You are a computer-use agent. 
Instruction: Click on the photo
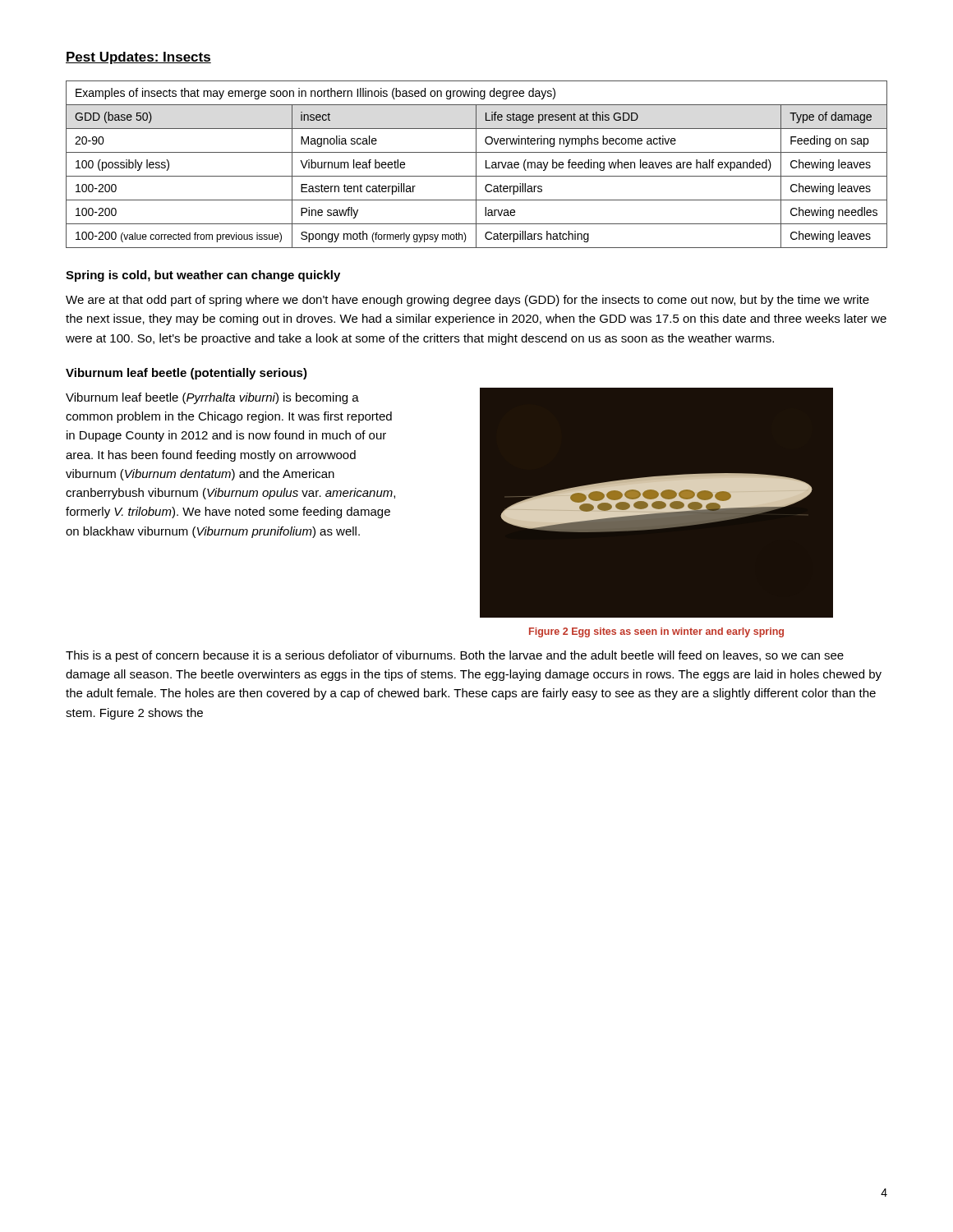click(656, 504)
